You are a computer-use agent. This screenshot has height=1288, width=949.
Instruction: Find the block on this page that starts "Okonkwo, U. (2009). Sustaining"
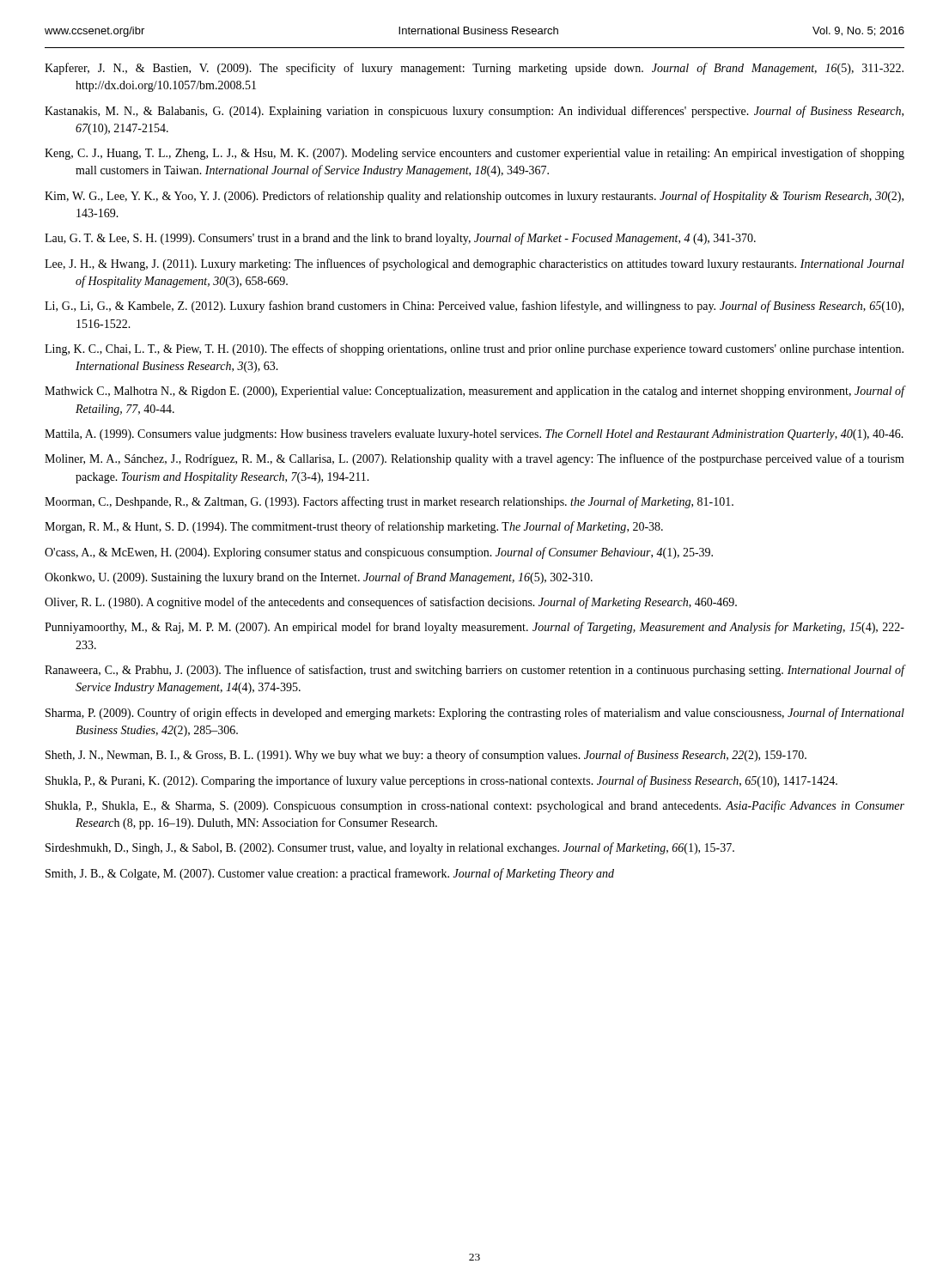319,578
